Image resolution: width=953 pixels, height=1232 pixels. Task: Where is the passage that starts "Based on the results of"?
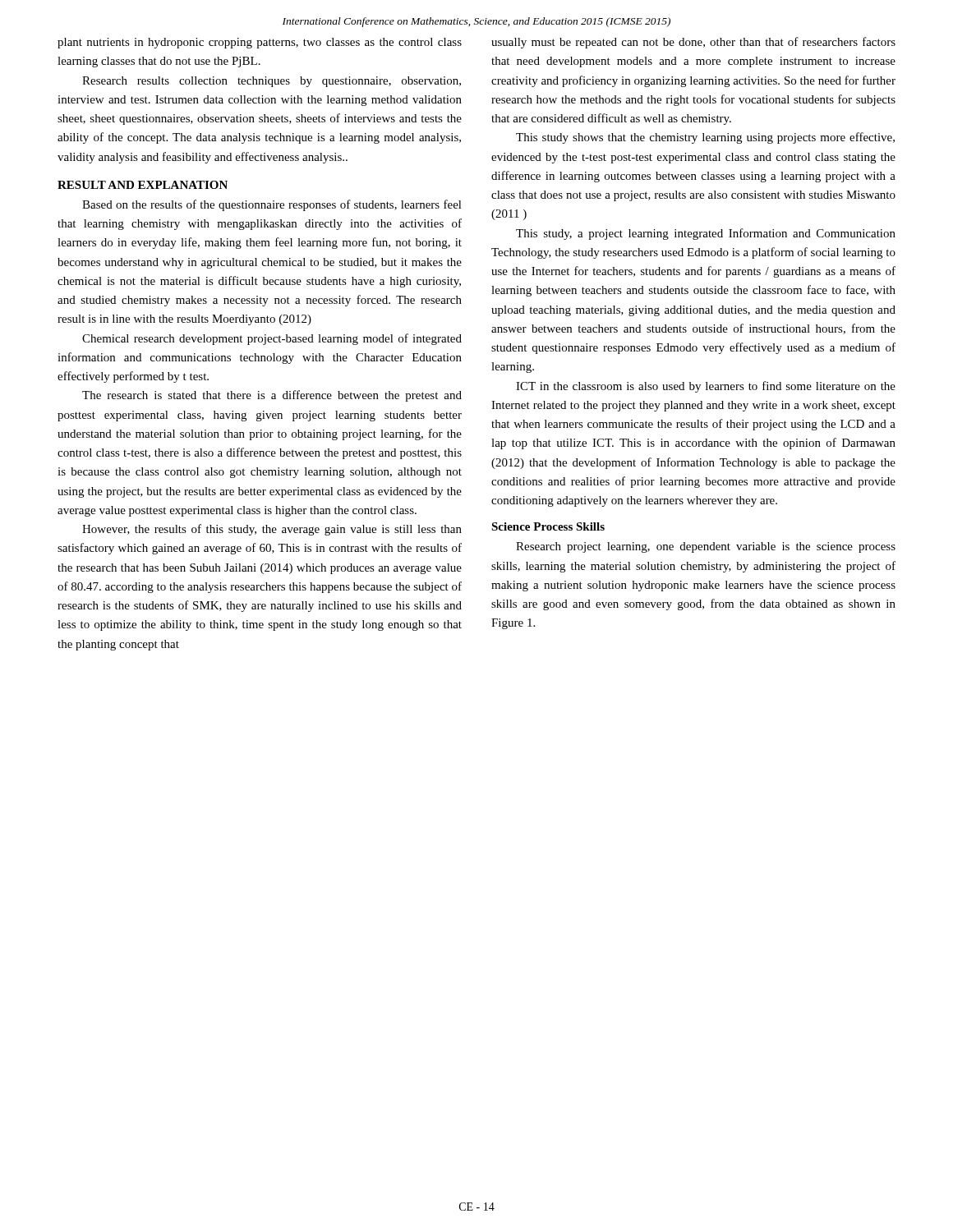pos(260,262)
